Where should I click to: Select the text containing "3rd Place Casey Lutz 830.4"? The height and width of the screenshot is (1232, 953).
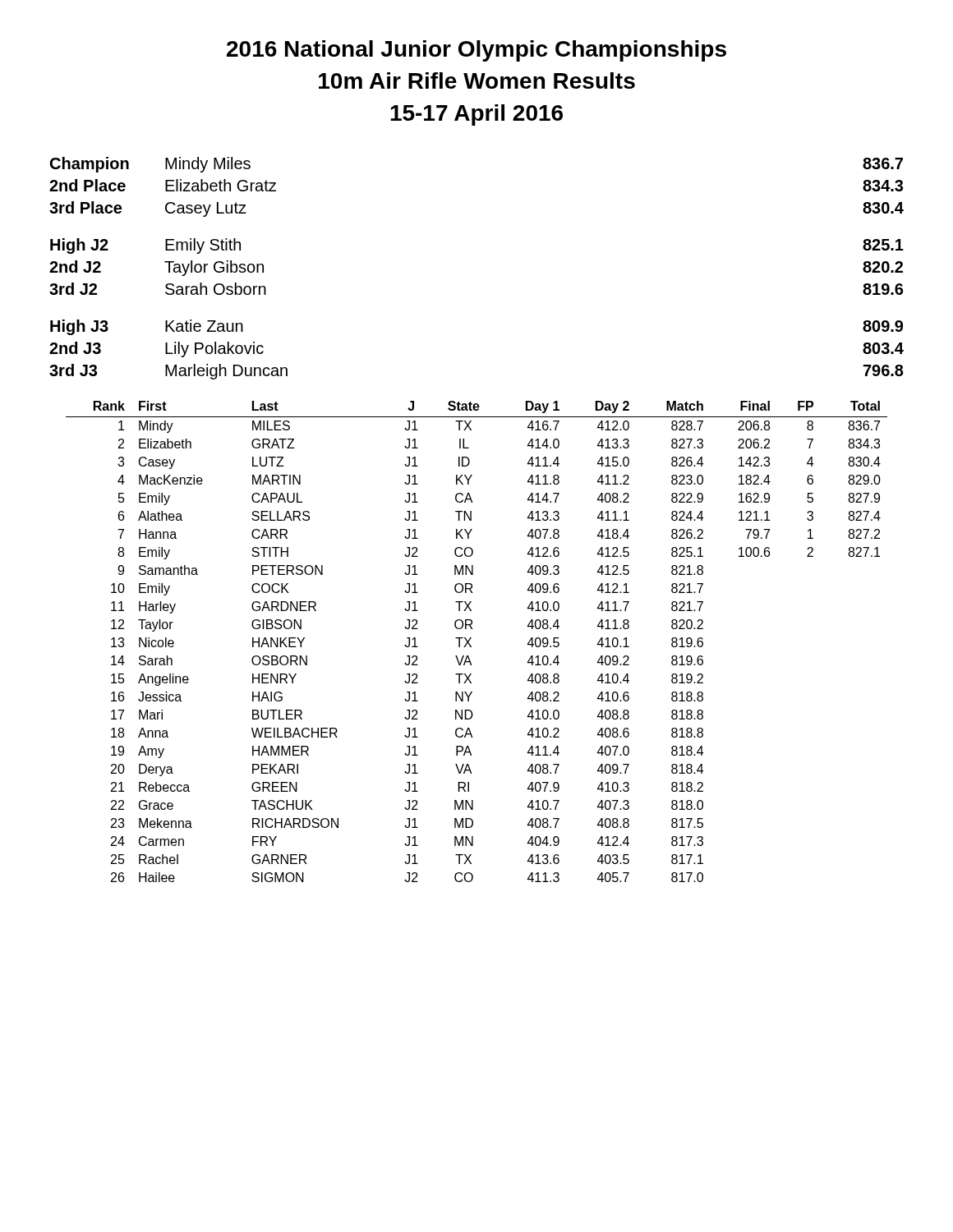point(85,209)
